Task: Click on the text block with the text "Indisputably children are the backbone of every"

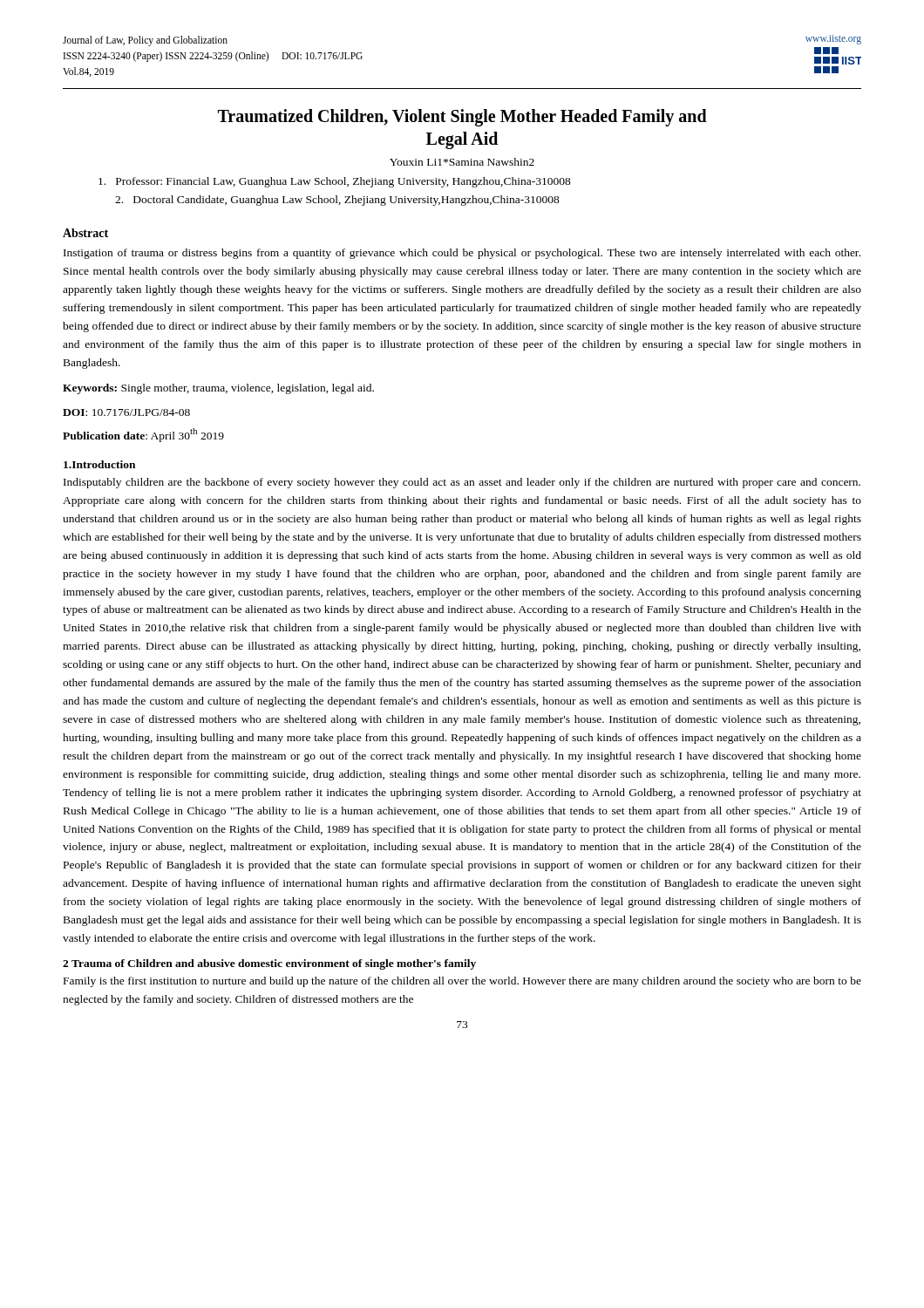Action: [462, 710]
